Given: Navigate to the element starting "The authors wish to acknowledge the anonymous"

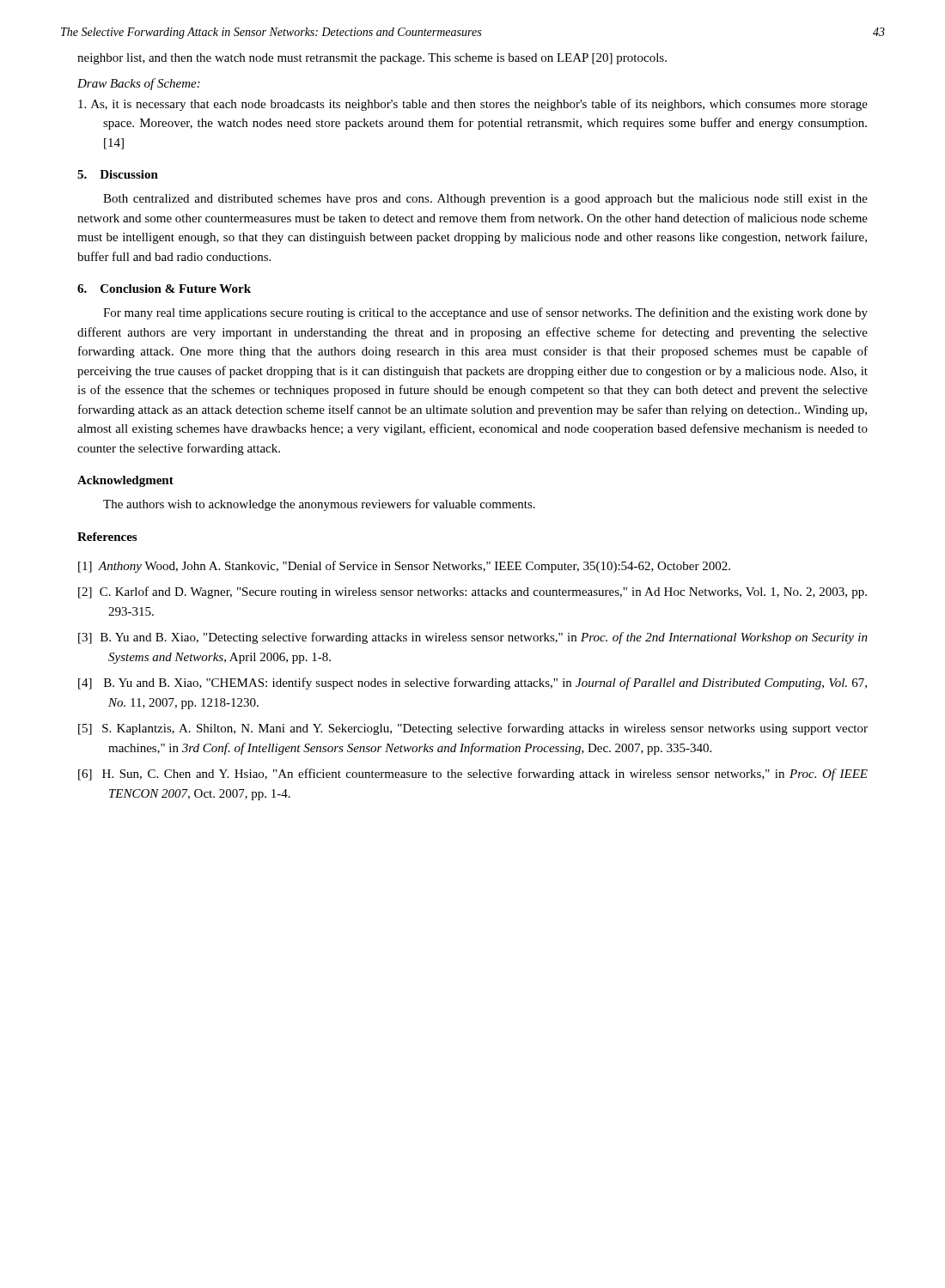Looking at the screenshot, I should coord(472,504).
